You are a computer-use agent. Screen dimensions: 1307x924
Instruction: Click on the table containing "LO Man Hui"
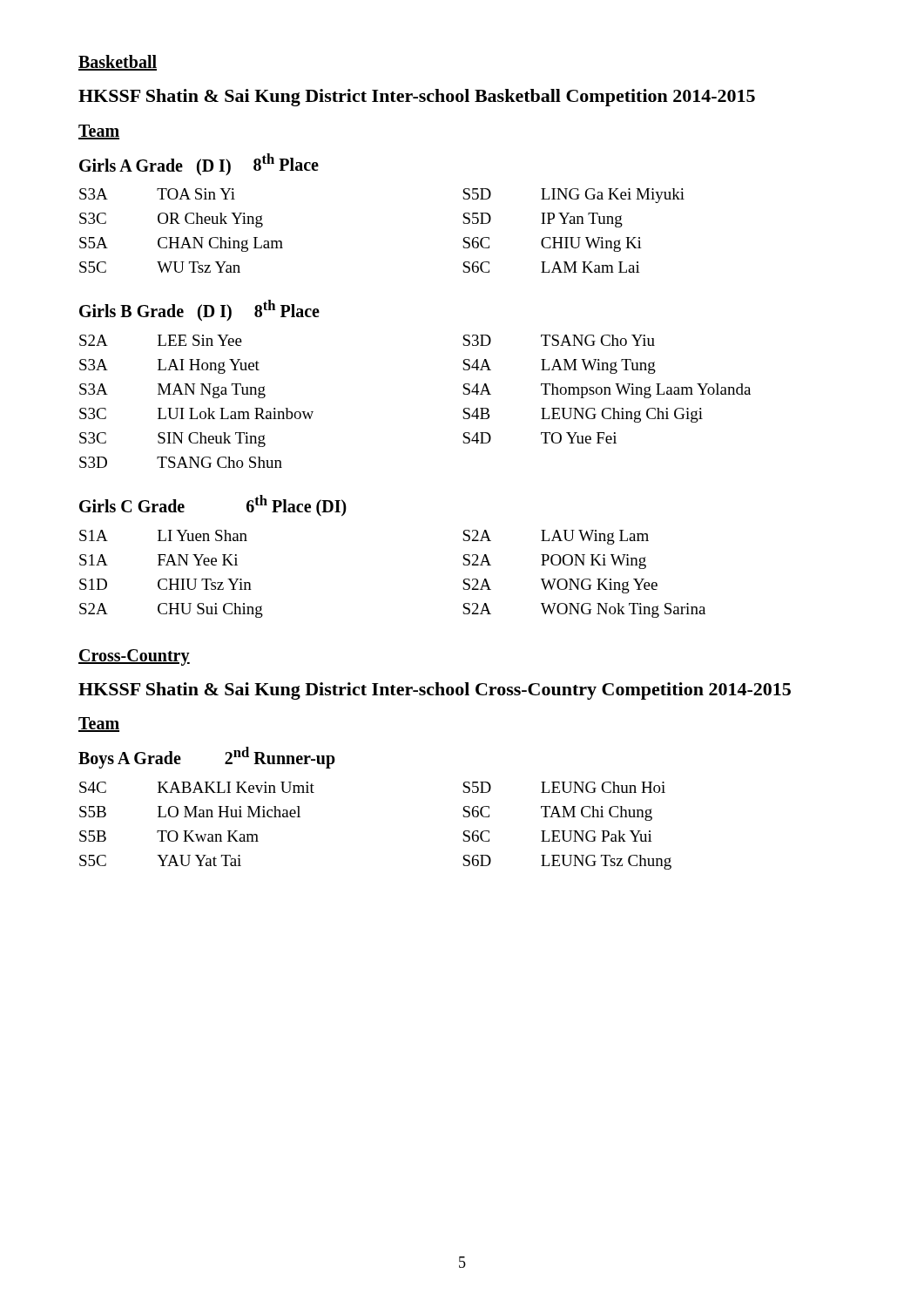point(462,824)
